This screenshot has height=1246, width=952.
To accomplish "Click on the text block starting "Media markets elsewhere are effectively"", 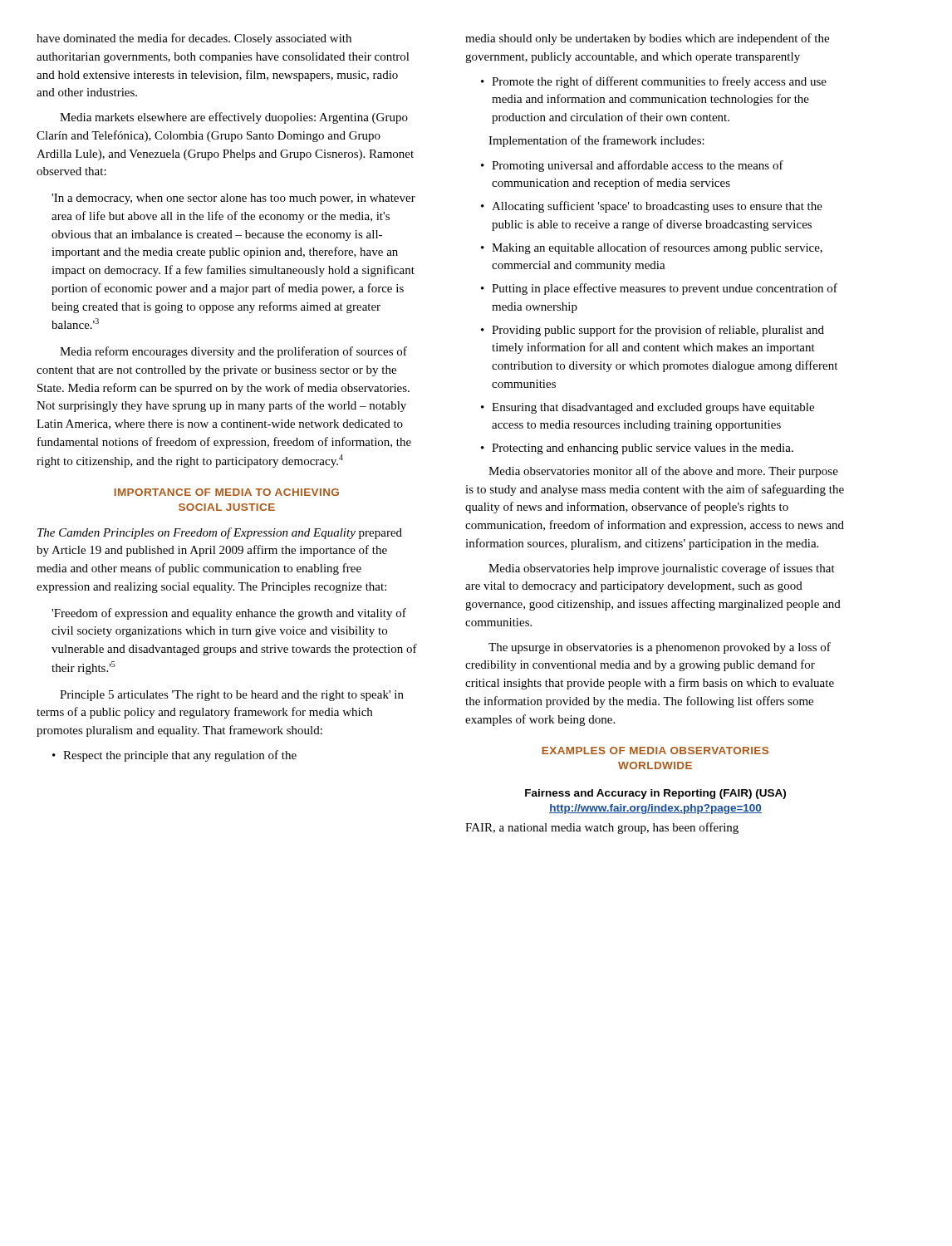I will (227, 145).
